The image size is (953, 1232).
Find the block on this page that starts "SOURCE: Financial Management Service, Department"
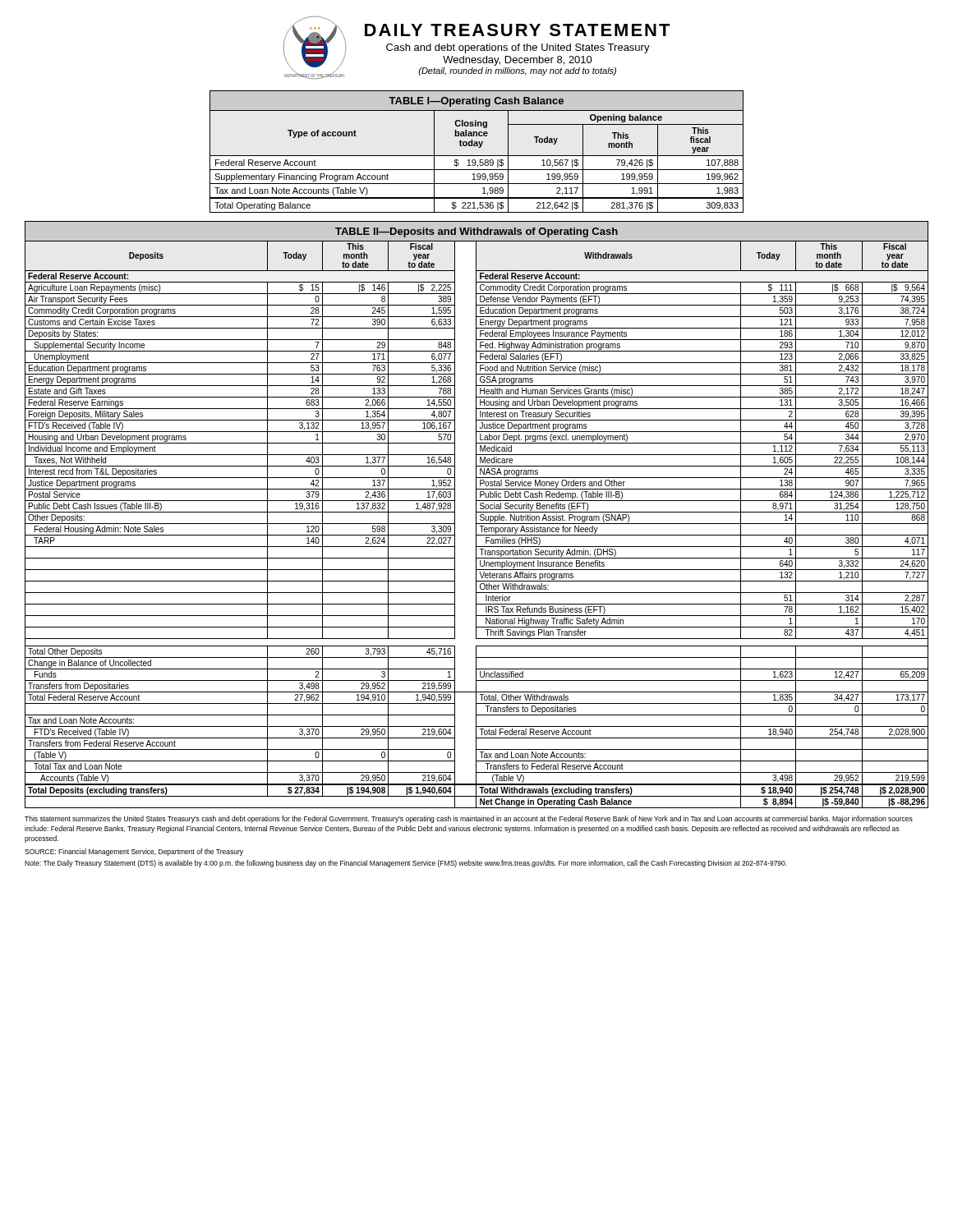click(134, 851)
